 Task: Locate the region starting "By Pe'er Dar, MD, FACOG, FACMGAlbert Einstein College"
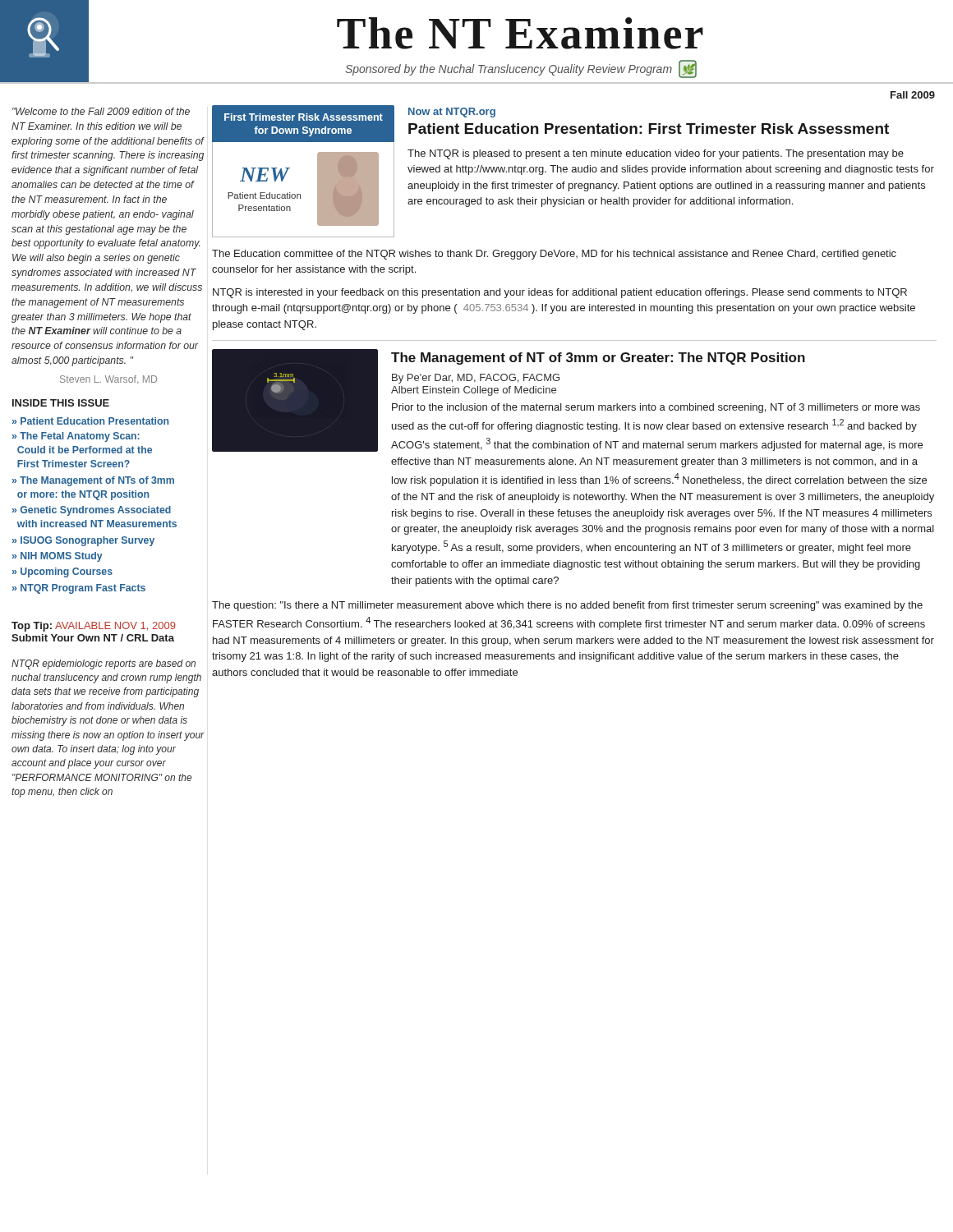click(476, 384)
